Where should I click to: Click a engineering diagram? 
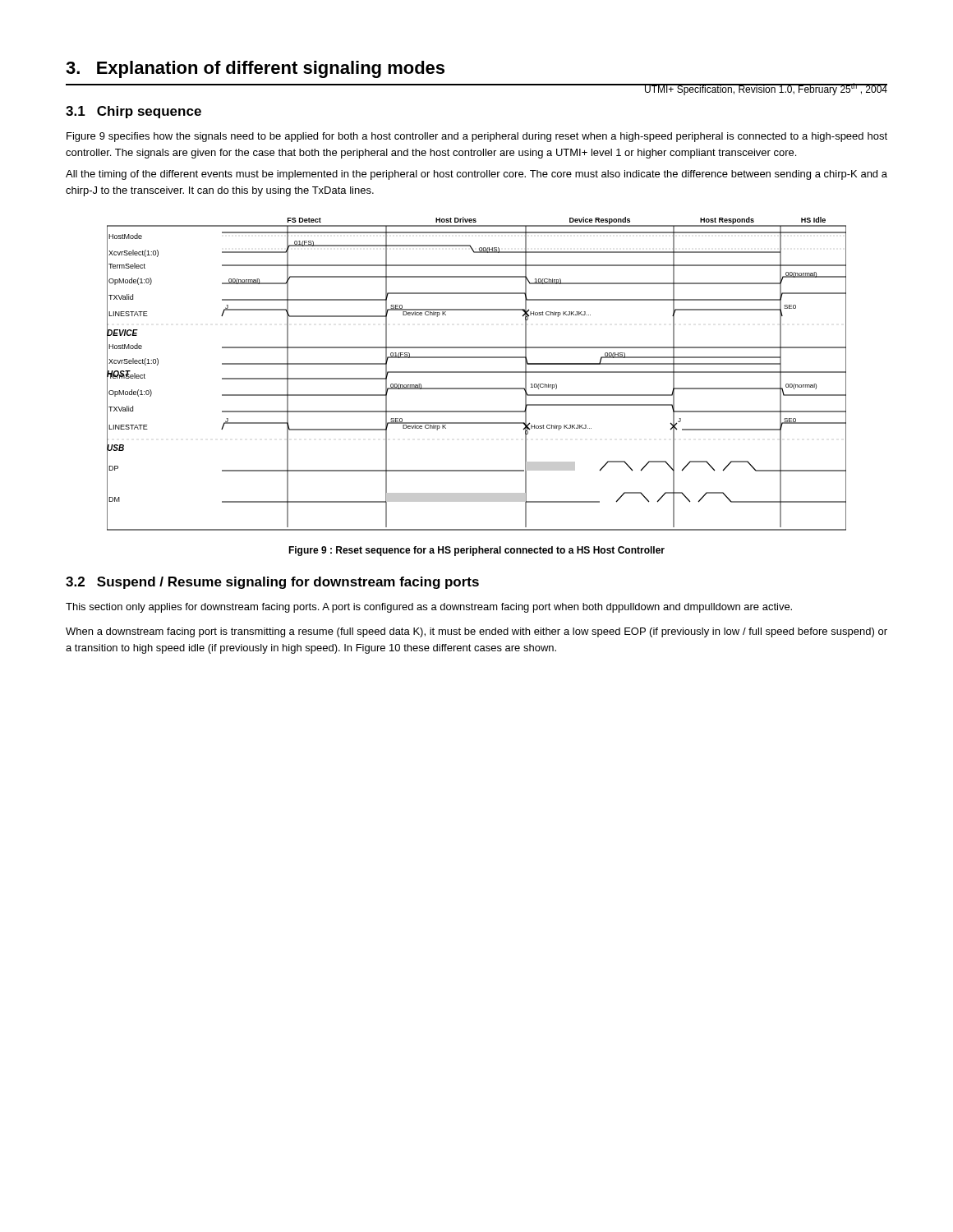476,375
